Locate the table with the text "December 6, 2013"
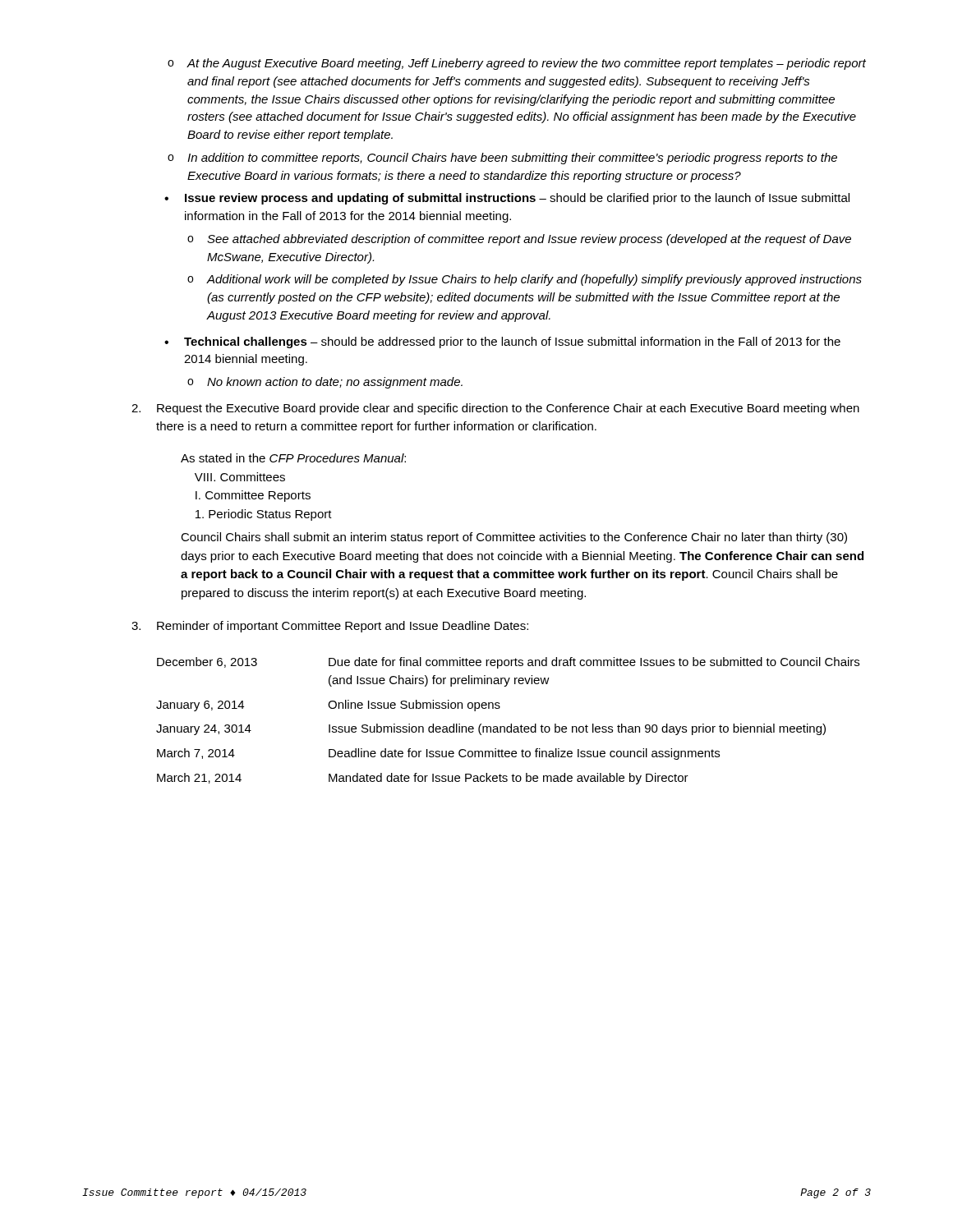 [x=513, y=720]
